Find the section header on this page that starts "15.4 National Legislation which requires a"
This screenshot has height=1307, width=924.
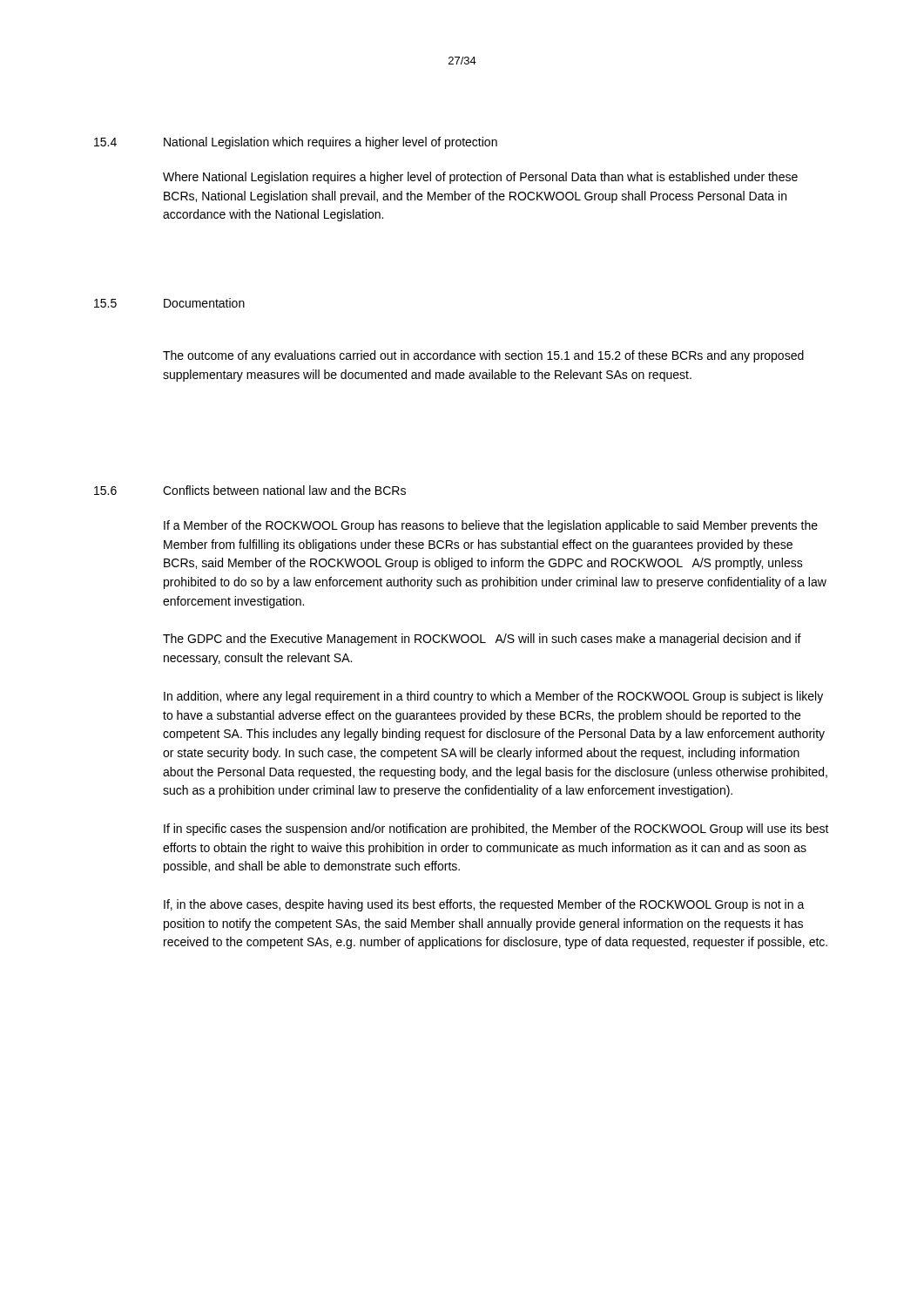coord(295,142)
